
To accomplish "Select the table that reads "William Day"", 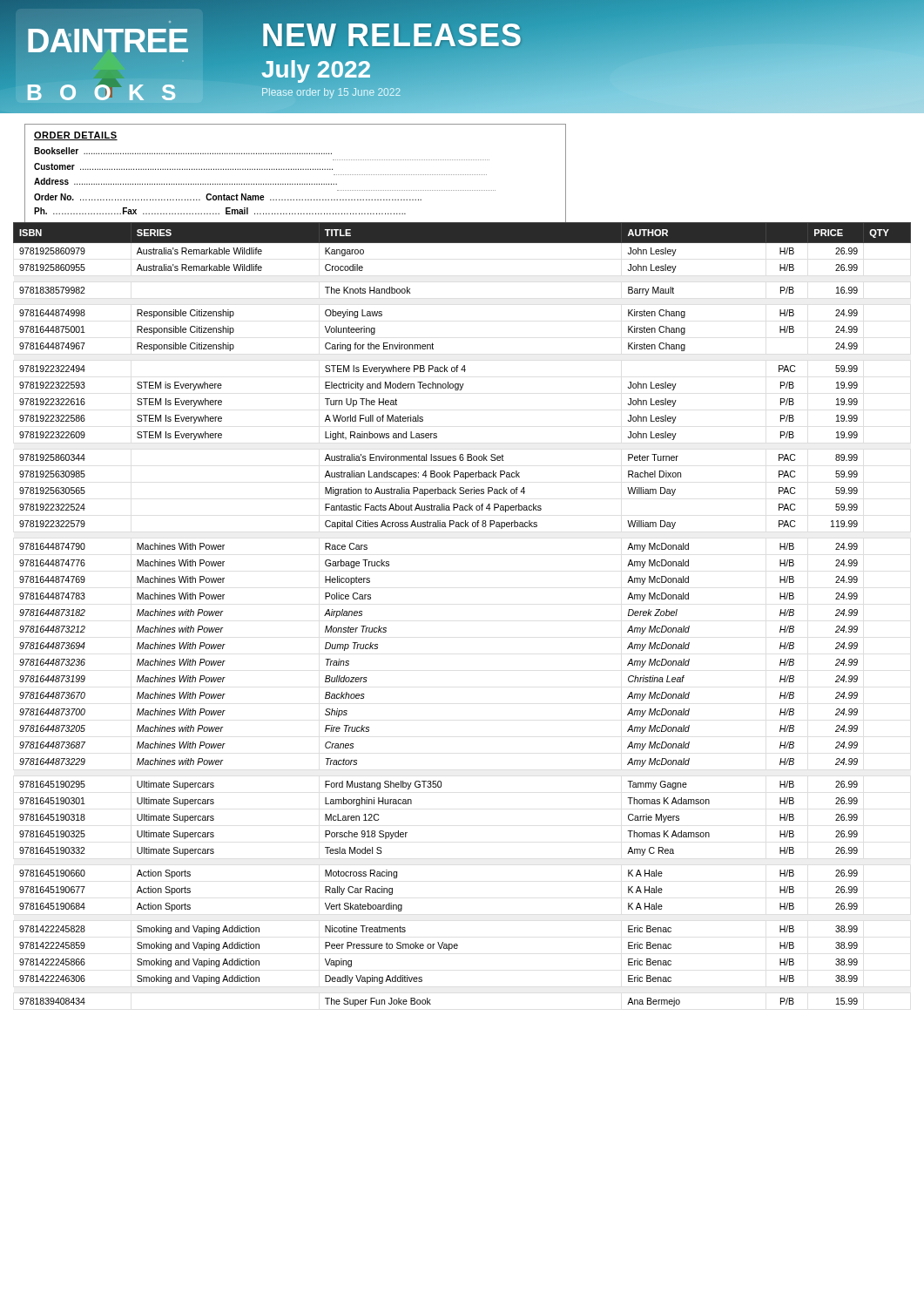I will point(462,616).
